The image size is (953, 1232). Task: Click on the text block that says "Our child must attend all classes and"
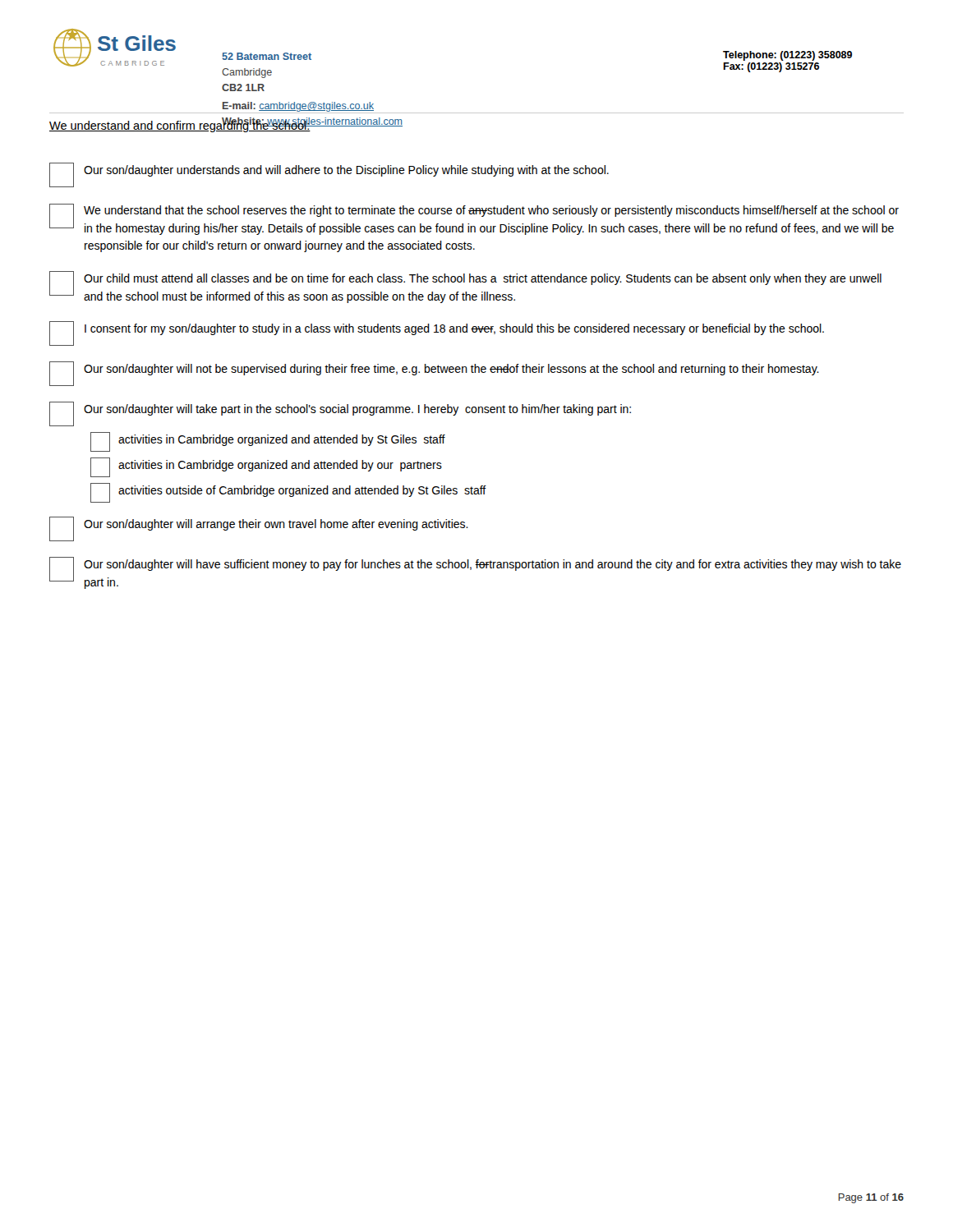[476, 288]
